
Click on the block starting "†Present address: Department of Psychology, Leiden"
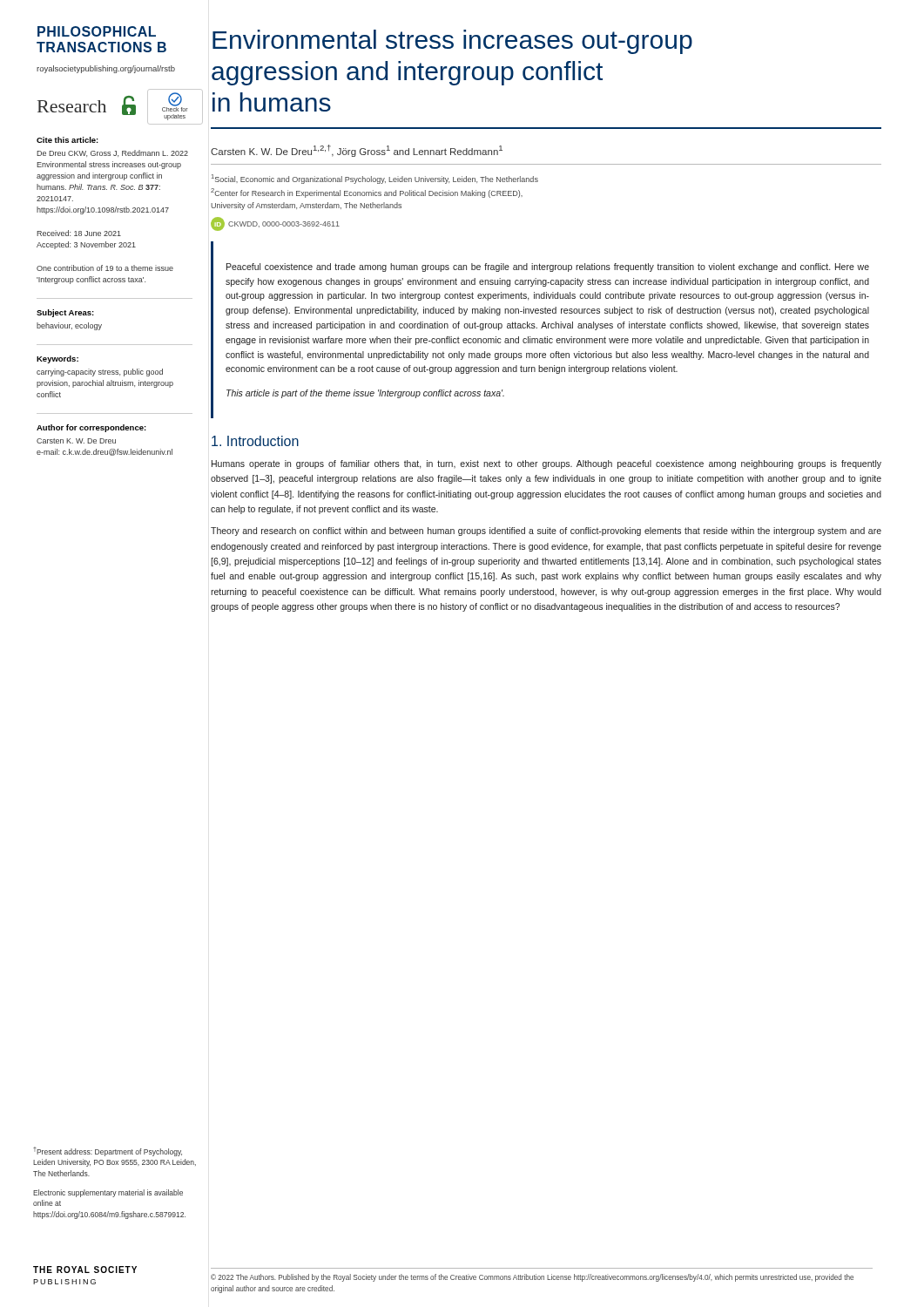pos(115,1162)
